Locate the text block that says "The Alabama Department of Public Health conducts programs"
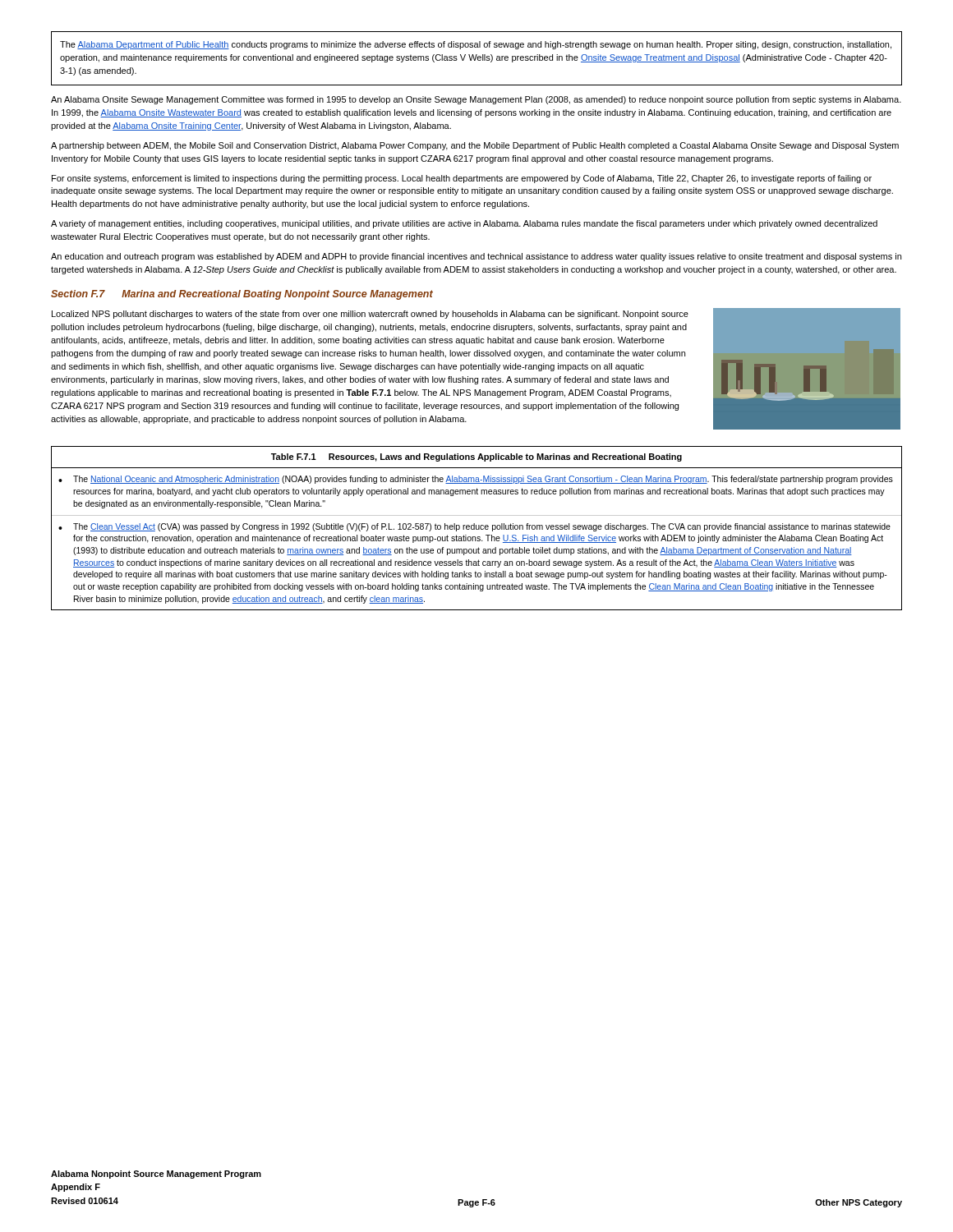The image size is (953, 1232). pos(476,57)
